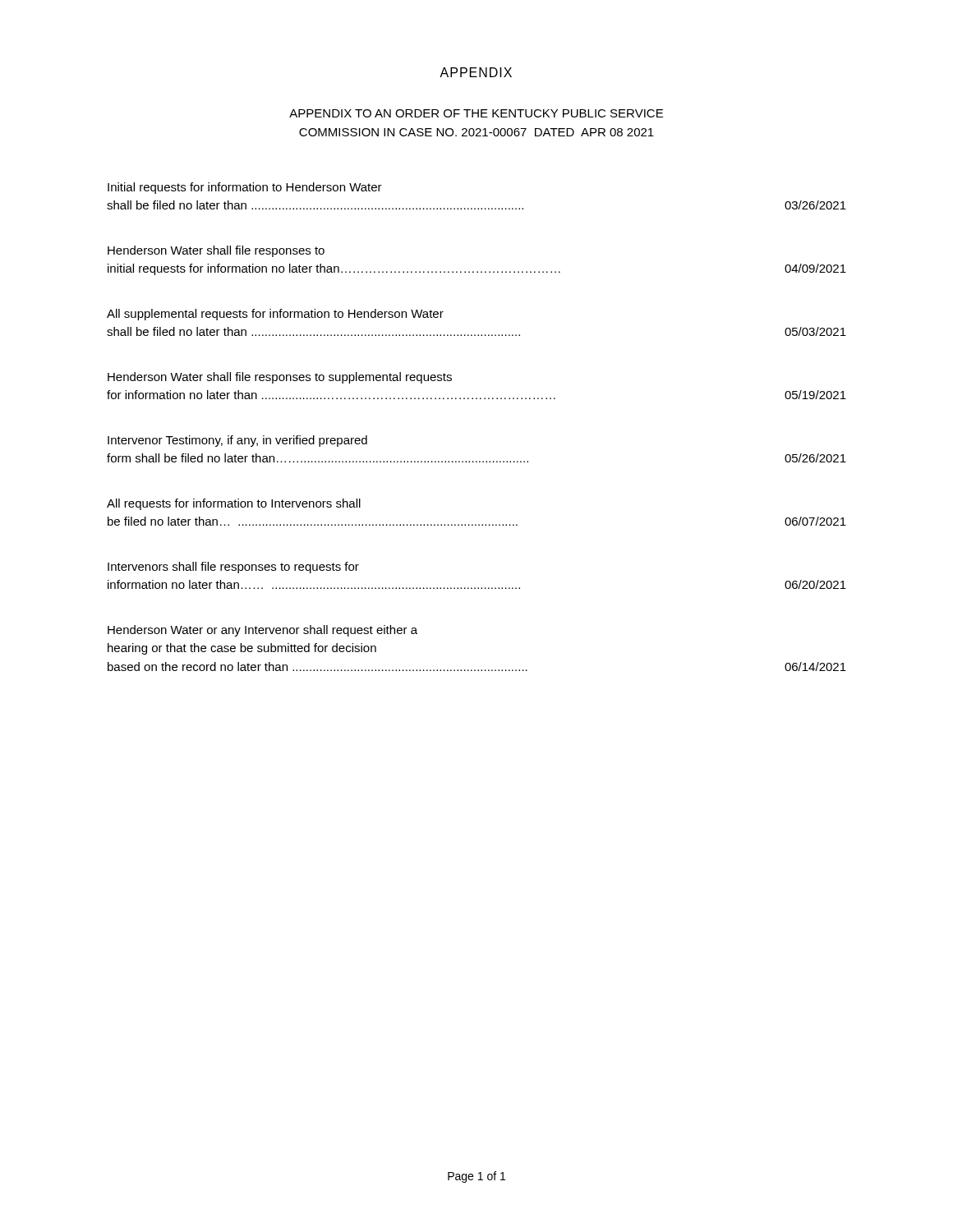Point to the text starting "All supplemental requests for information to"

(x=476, y=323)
